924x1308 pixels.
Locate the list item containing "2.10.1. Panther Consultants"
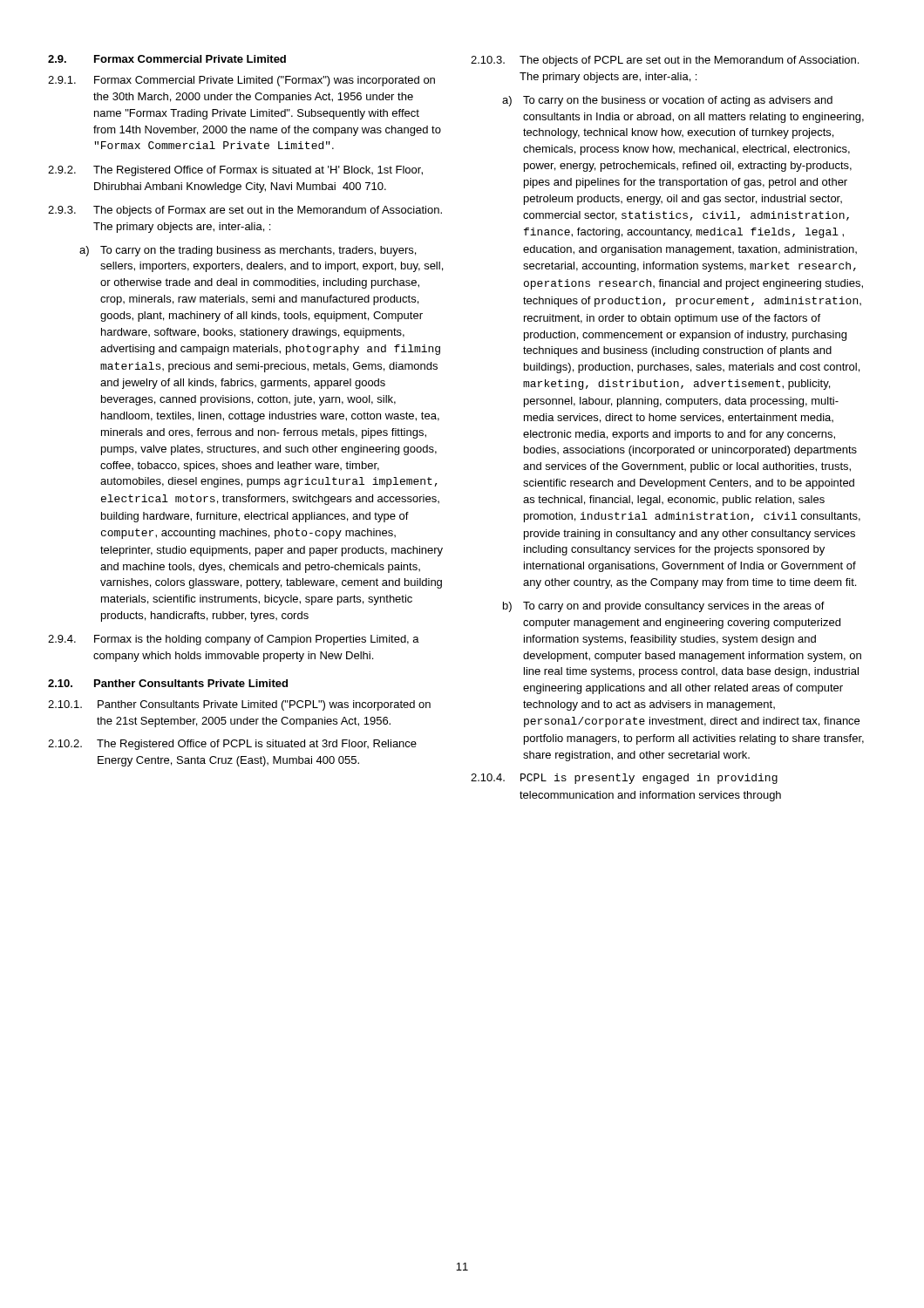(246, 713)
